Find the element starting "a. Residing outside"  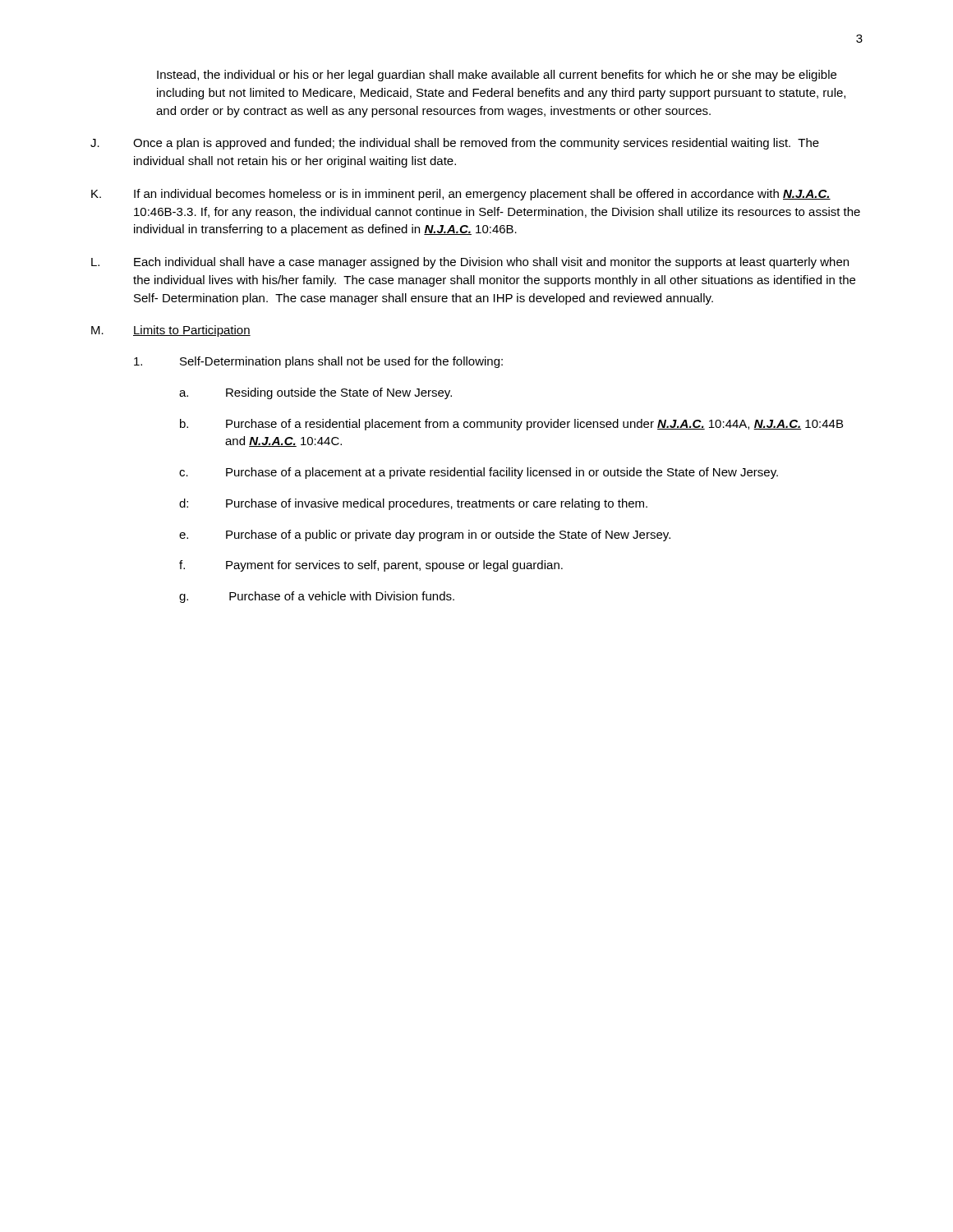315,393
